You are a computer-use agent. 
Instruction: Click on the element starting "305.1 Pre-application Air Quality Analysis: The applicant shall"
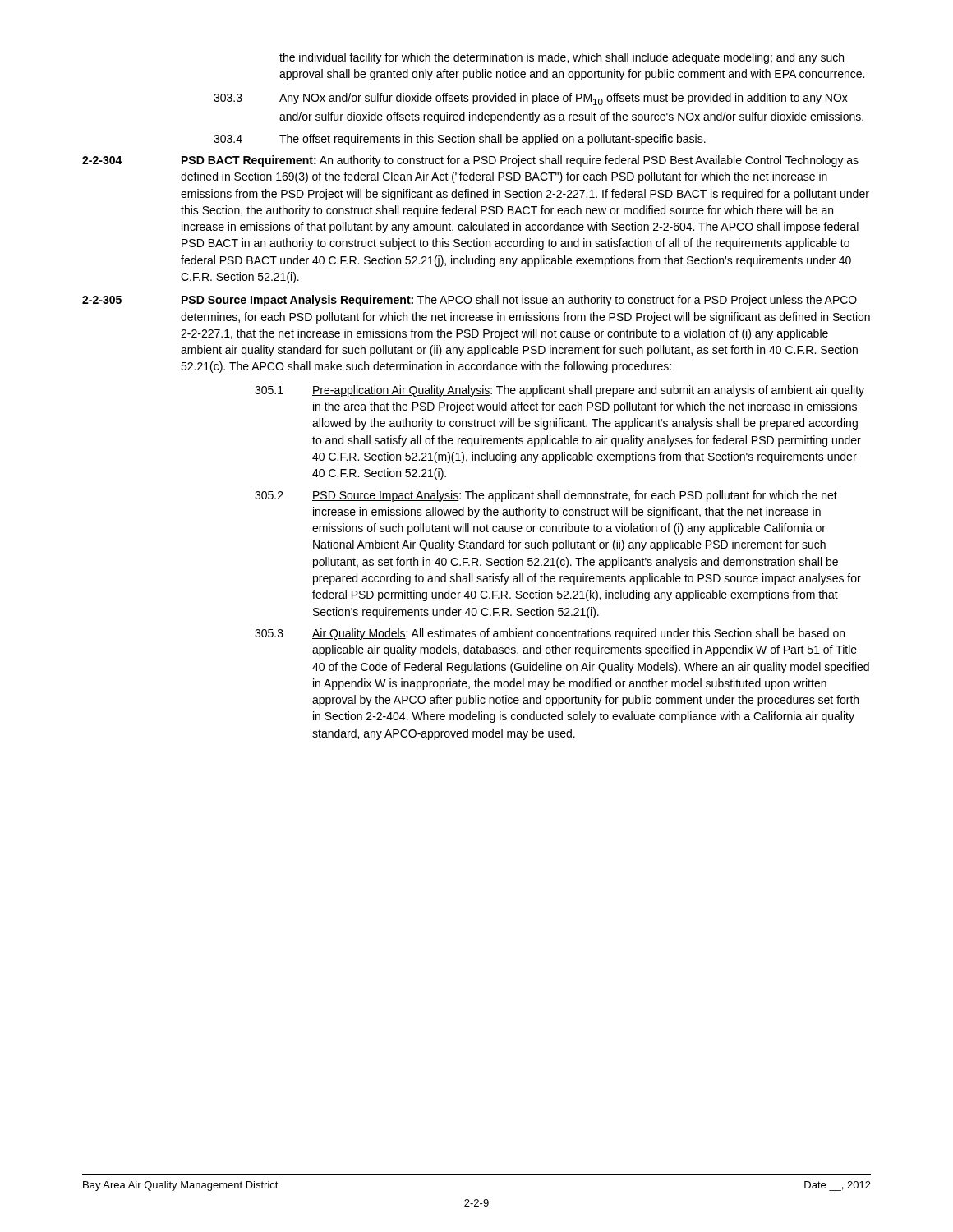(563, 432)
